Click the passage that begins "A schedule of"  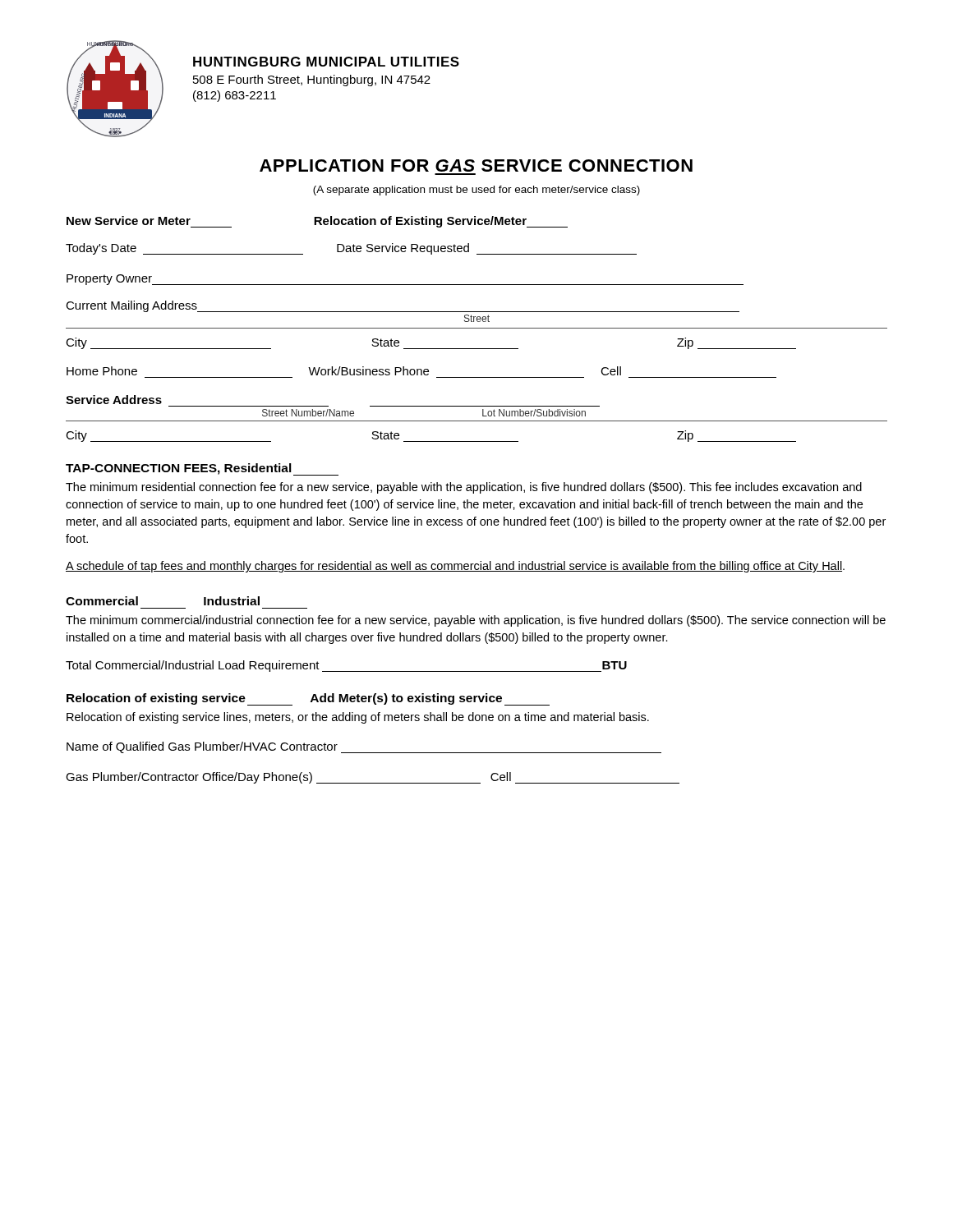coord(456,566)
